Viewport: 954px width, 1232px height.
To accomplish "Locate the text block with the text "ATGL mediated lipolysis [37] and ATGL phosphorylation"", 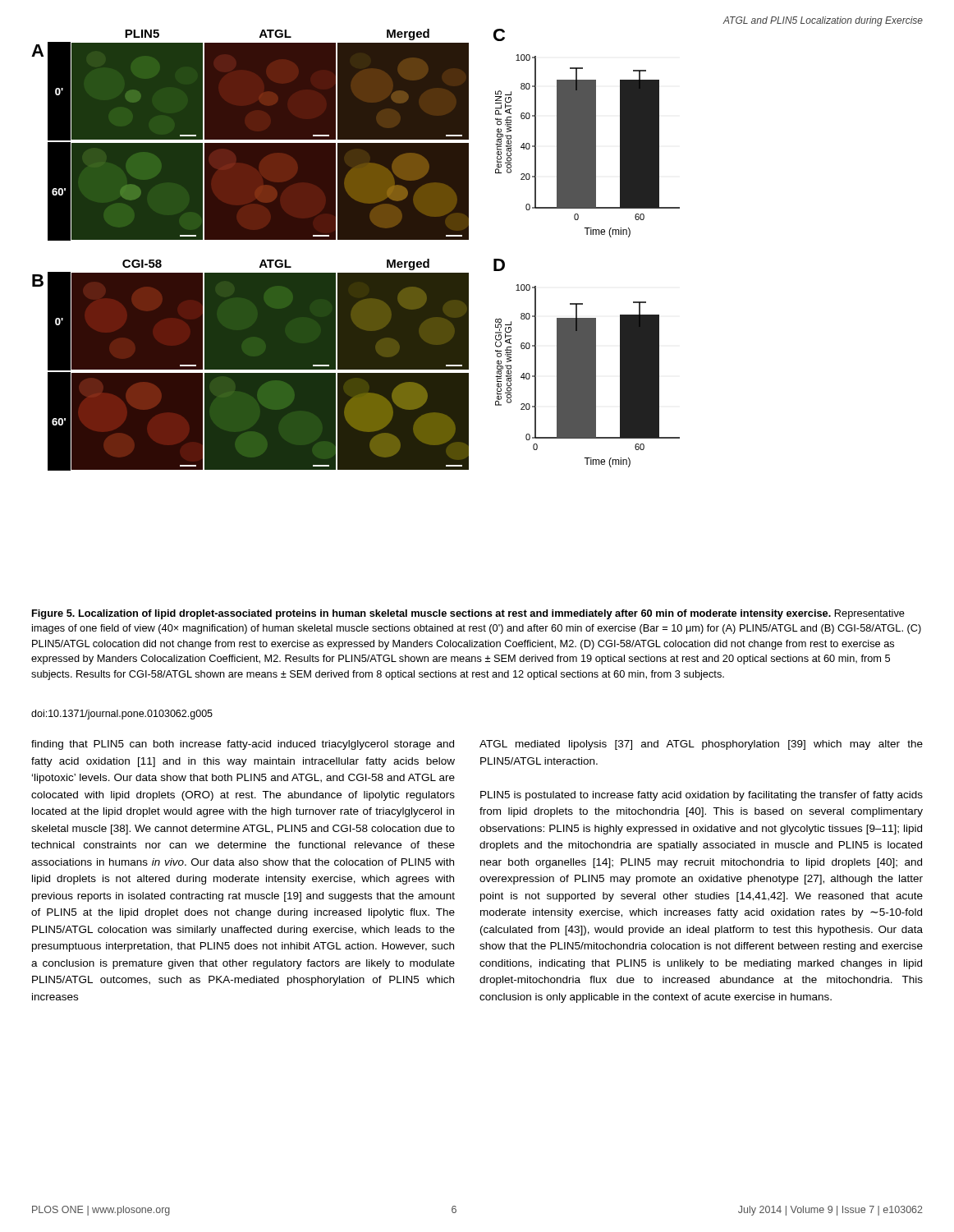I will click(701, 870).
